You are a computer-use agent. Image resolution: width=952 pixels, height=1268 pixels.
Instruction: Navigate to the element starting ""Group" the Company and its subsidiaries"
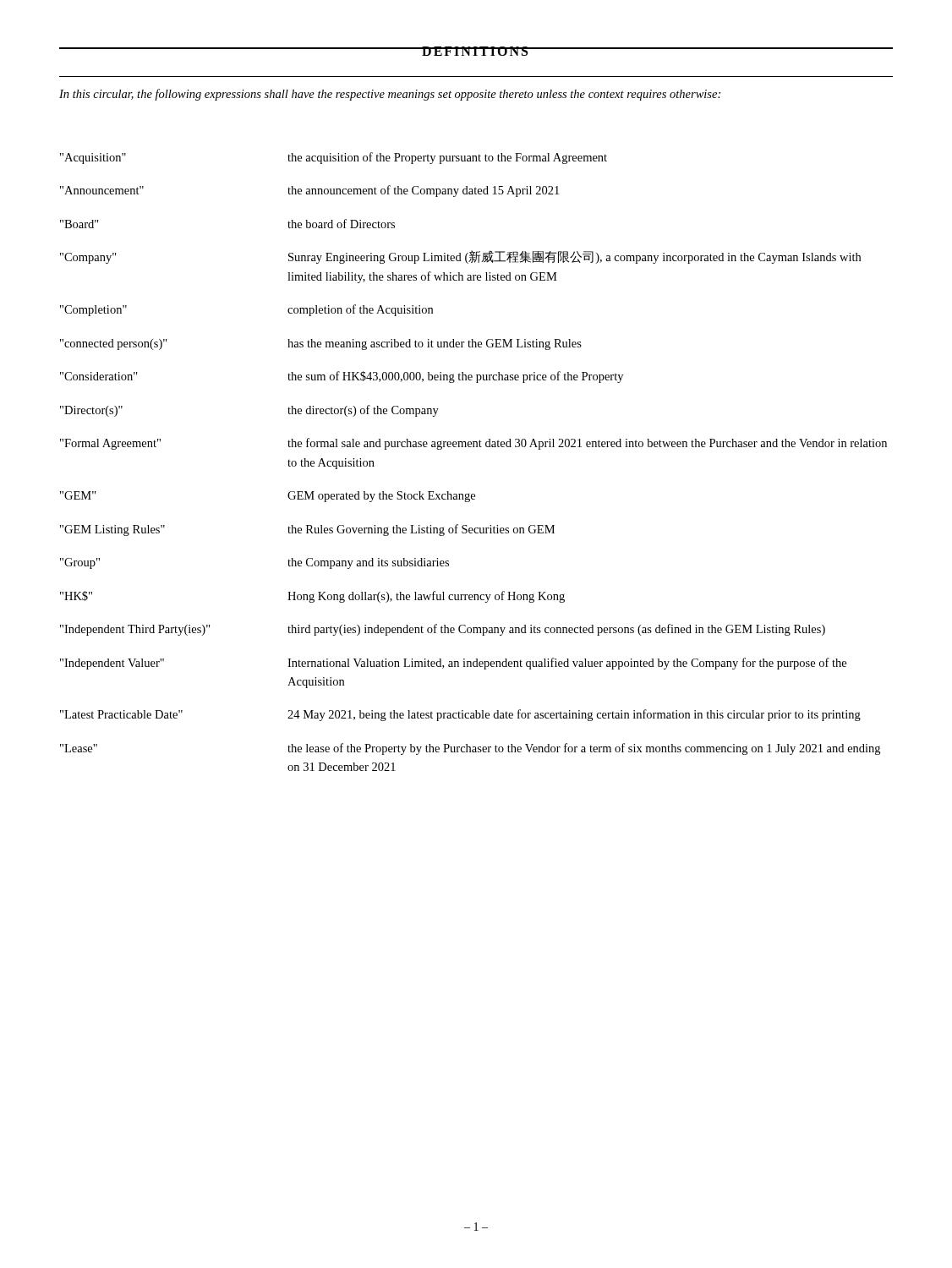click(78, 563)
